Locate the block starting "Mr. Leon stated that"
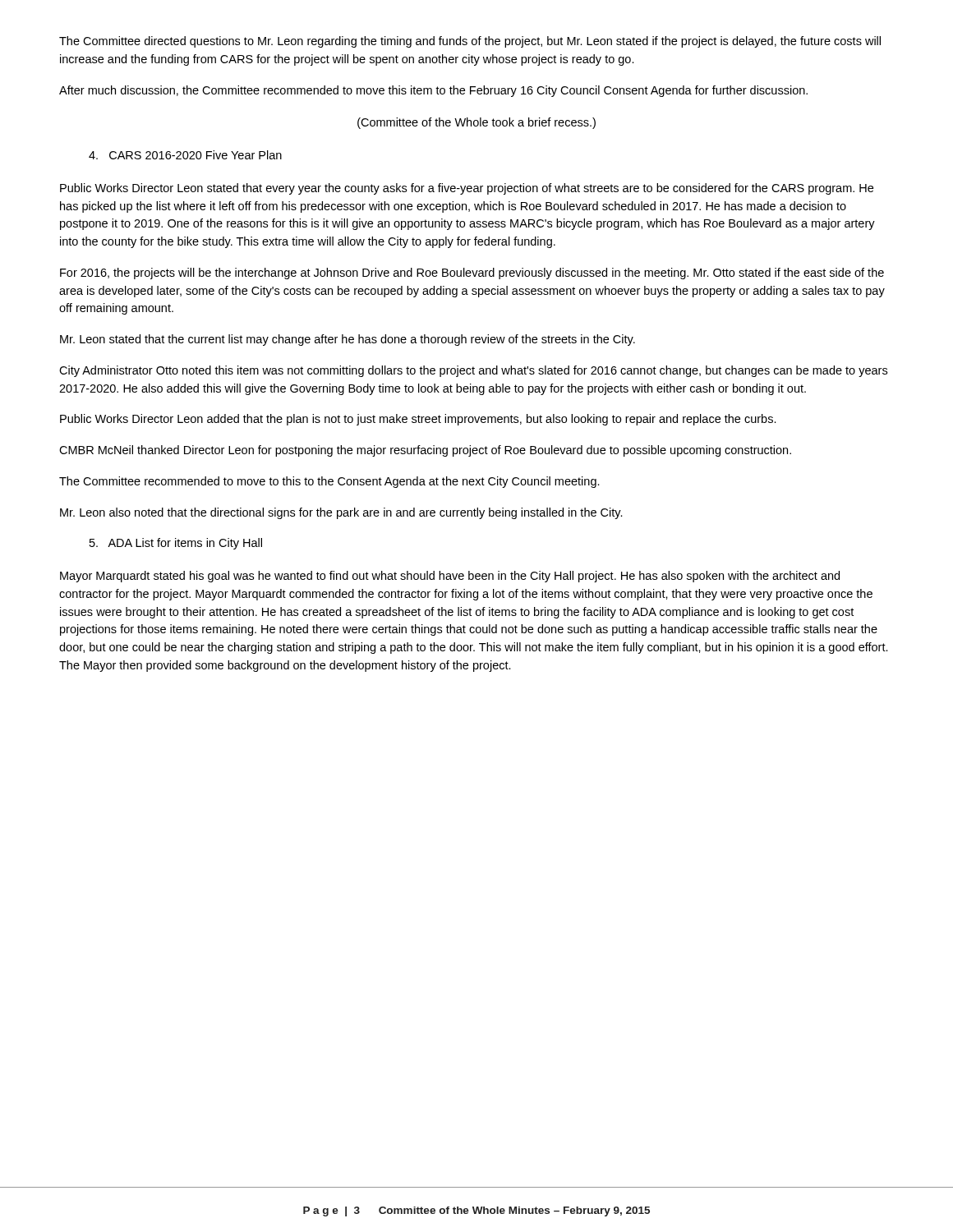The width and height of the screenshot is (953, 1232). pos(347,339)
